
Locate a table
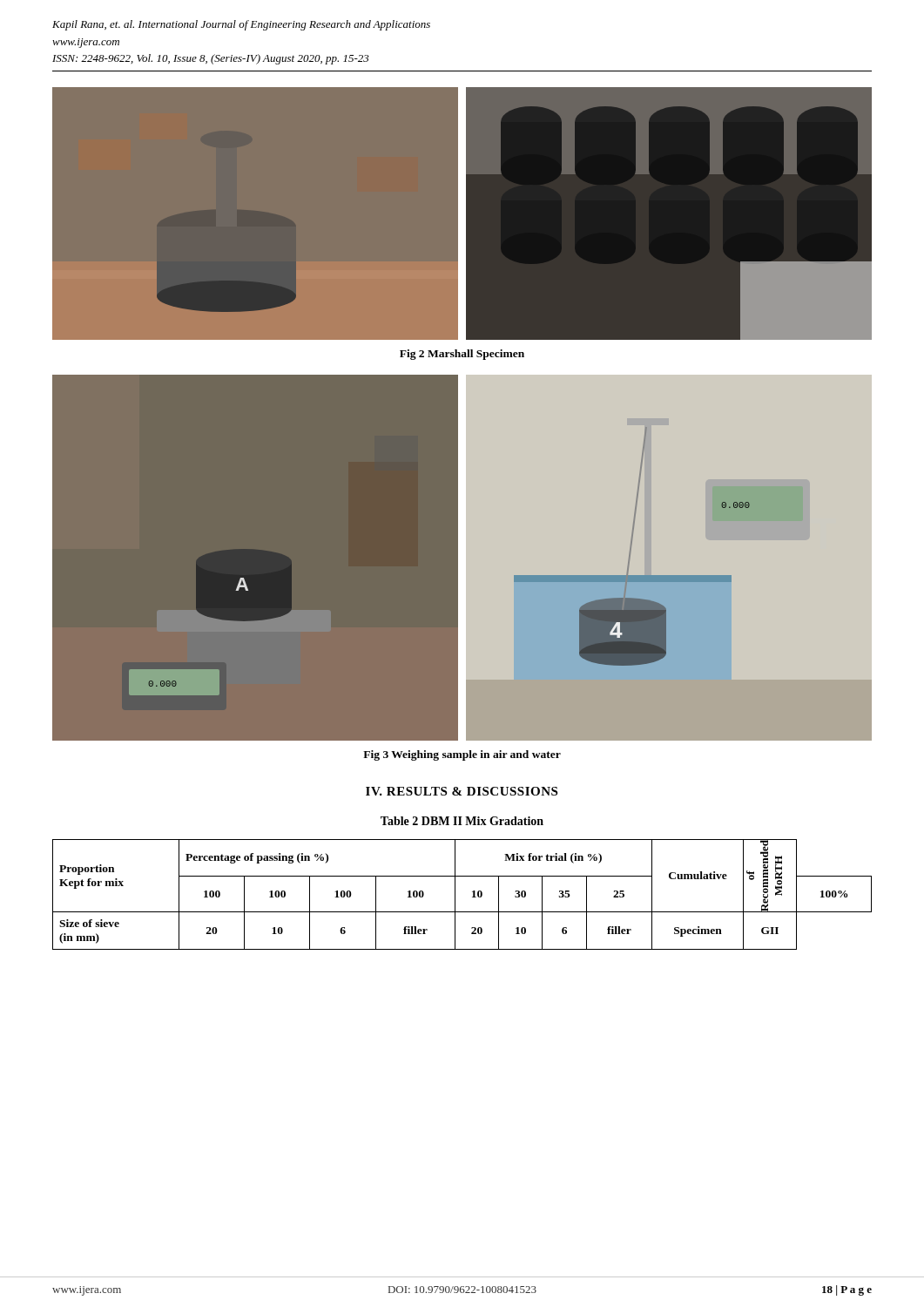462,895
